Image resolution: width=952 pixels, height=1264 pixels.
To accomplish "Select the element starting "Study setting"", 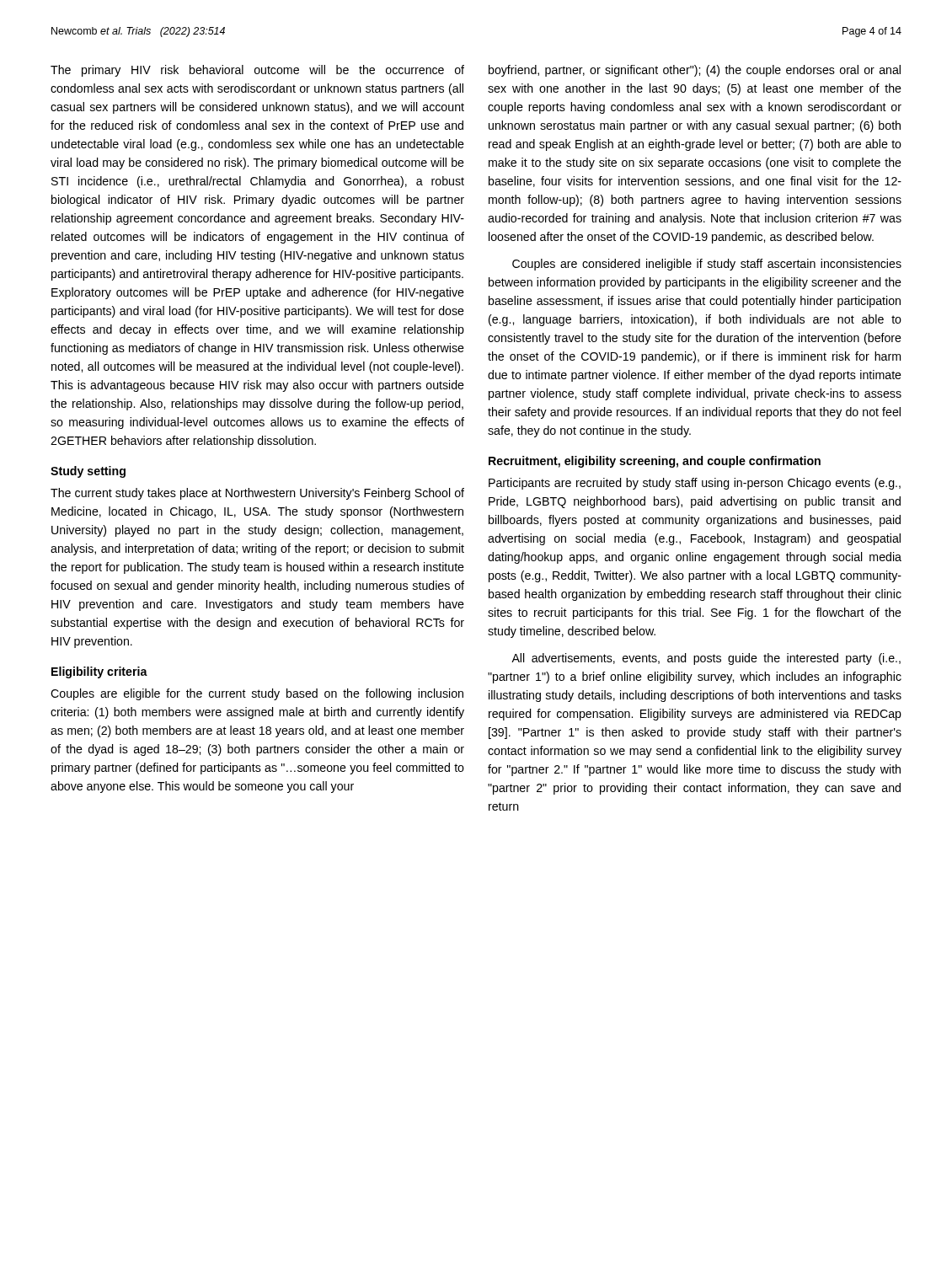I will tap(88, 471).
